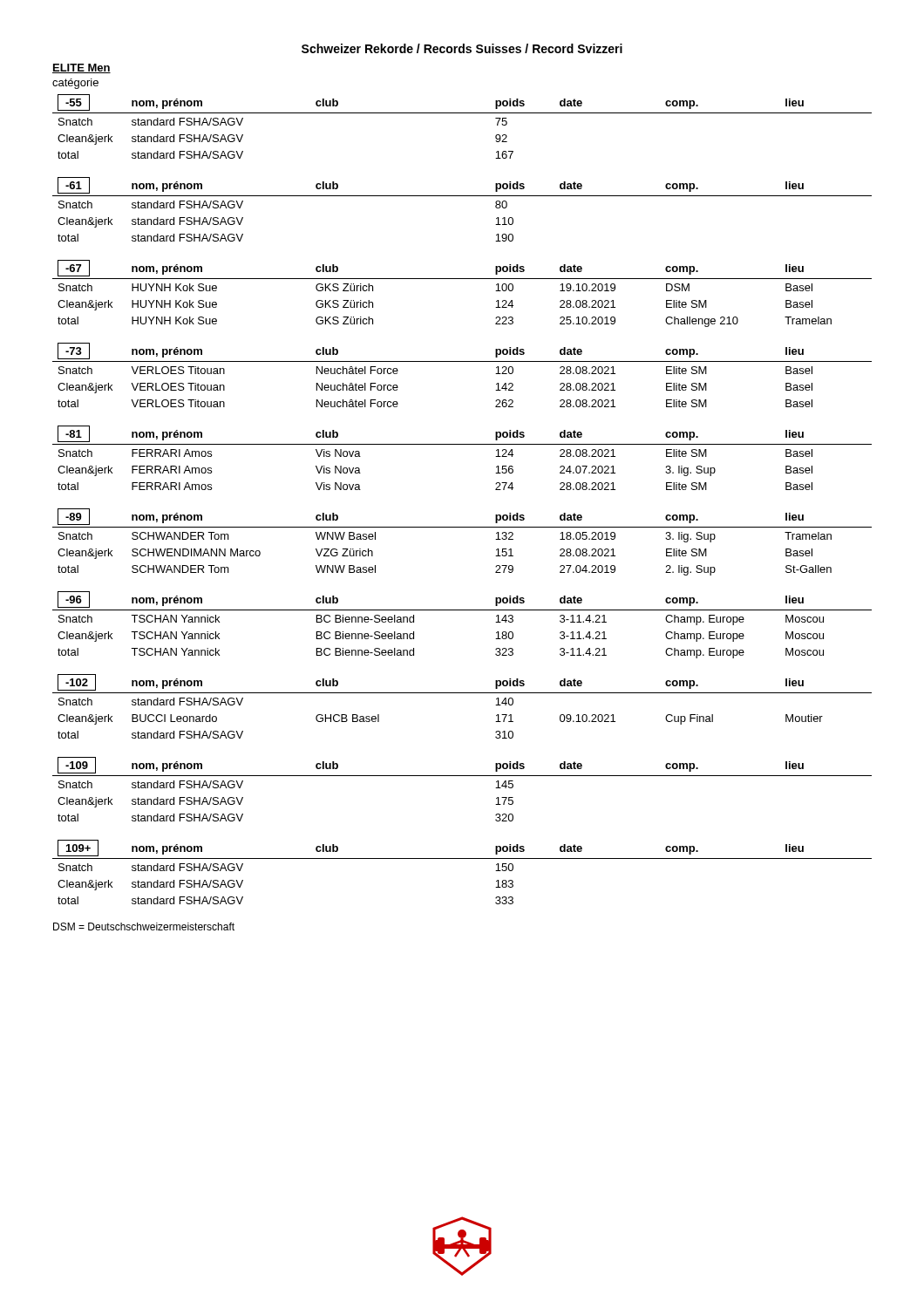924x1308 pixels.
Task: Locate the logo
Action: pyautogui.click(x=462, y=1247)
